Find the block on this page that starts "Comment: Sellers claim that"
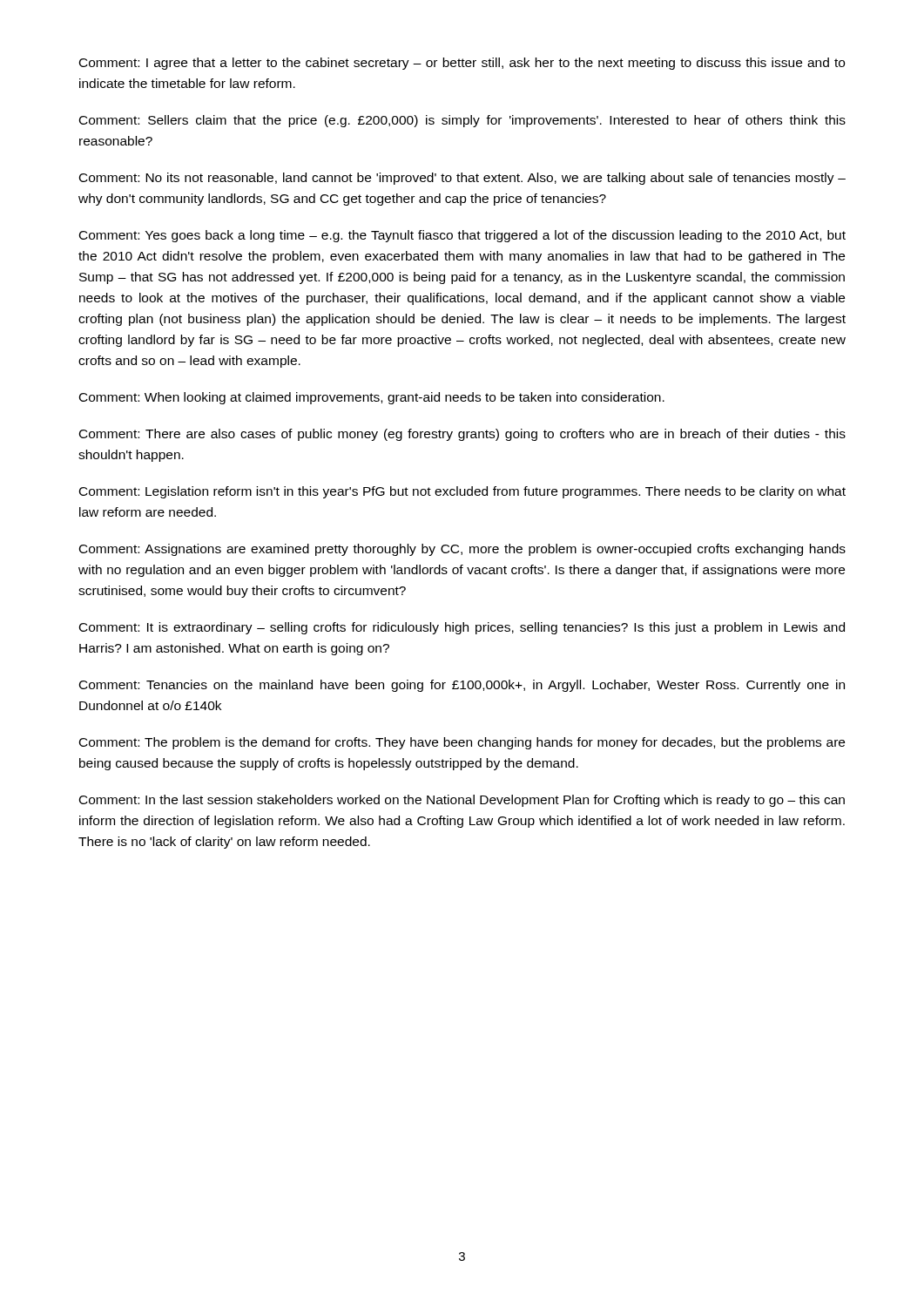 tap(462, 130)
